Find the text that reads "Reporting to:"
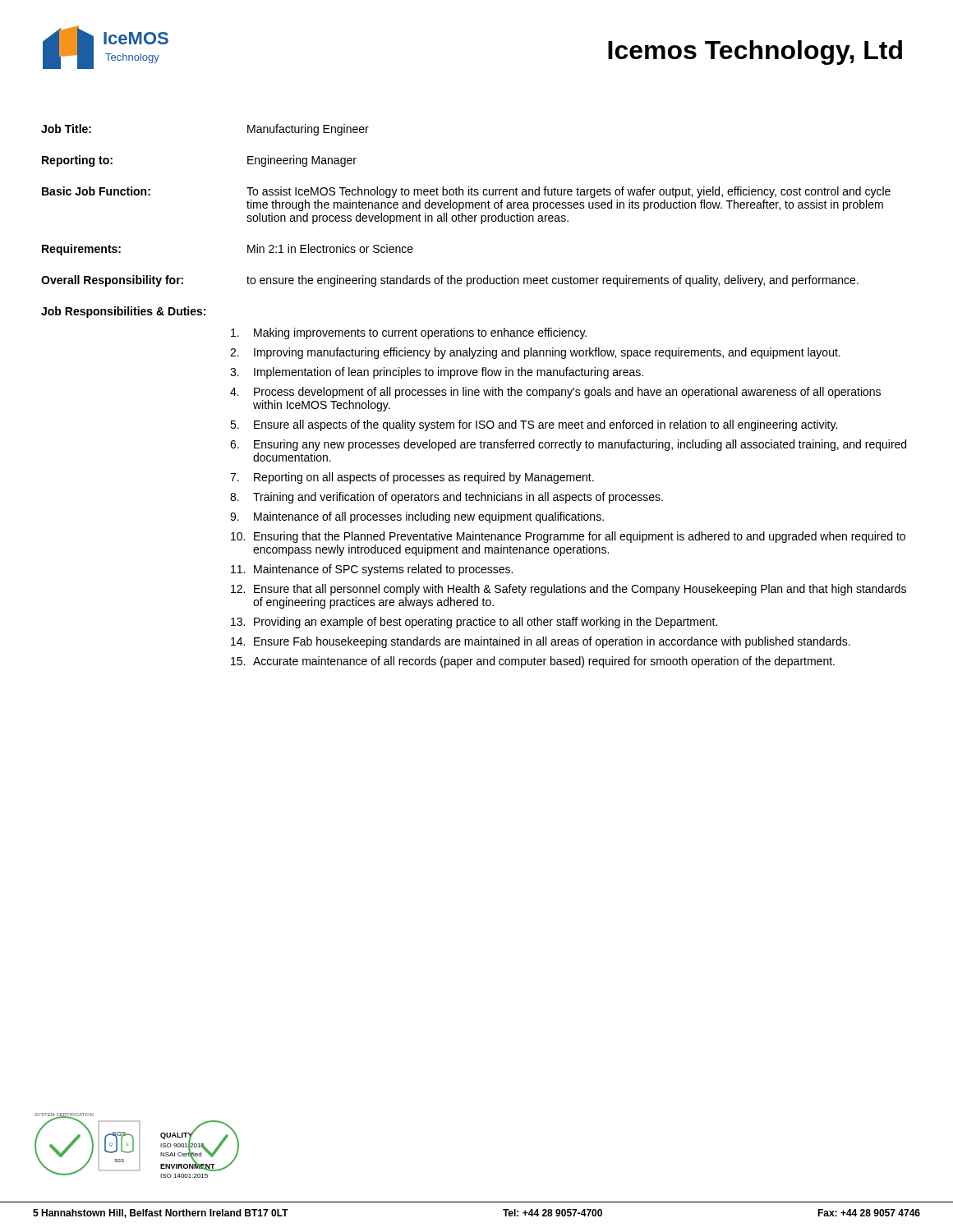 [x=77, y=160]
